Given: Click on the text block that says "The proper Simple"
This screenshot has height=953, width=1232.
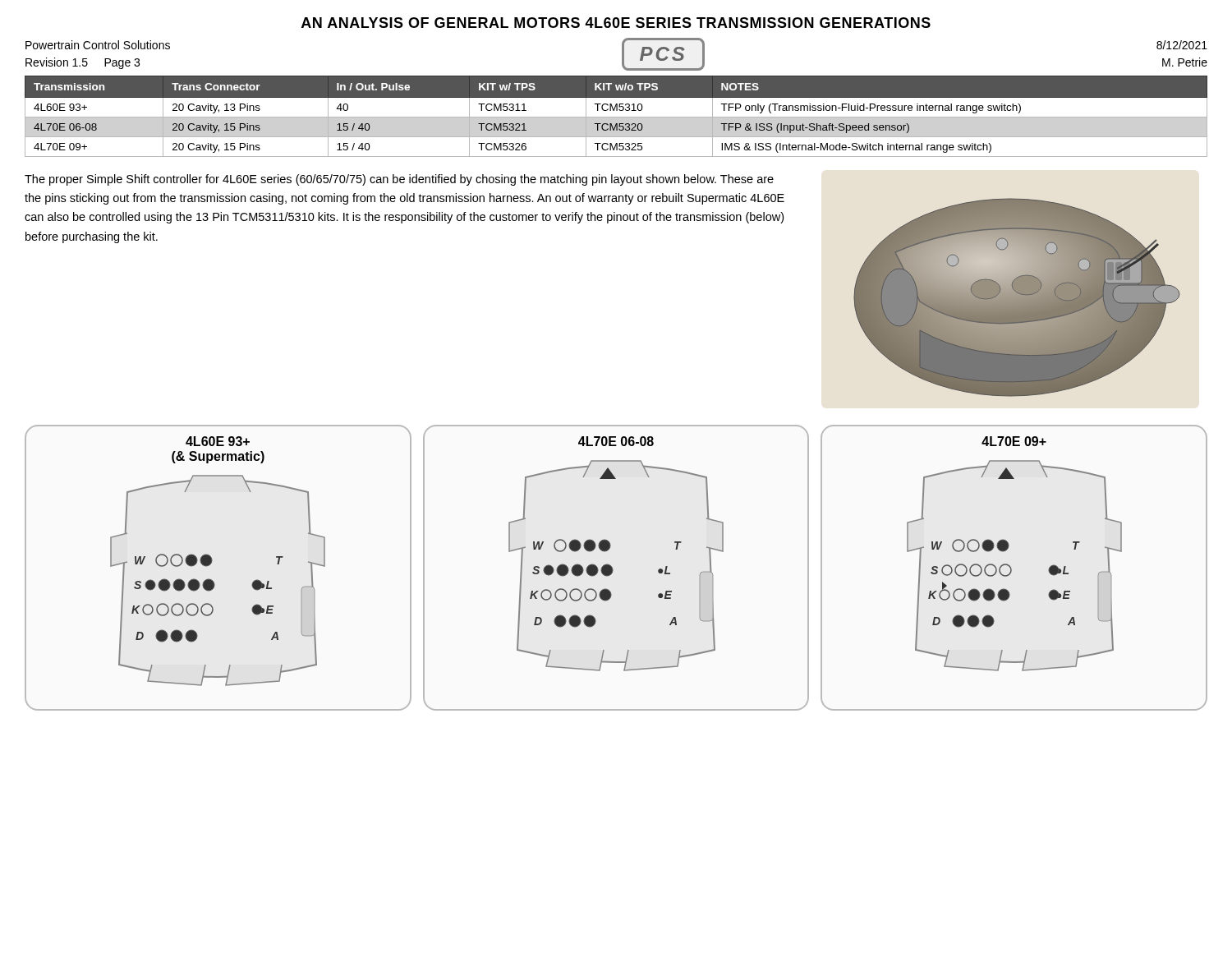Looking at the screenshot, I should [405, 208].
